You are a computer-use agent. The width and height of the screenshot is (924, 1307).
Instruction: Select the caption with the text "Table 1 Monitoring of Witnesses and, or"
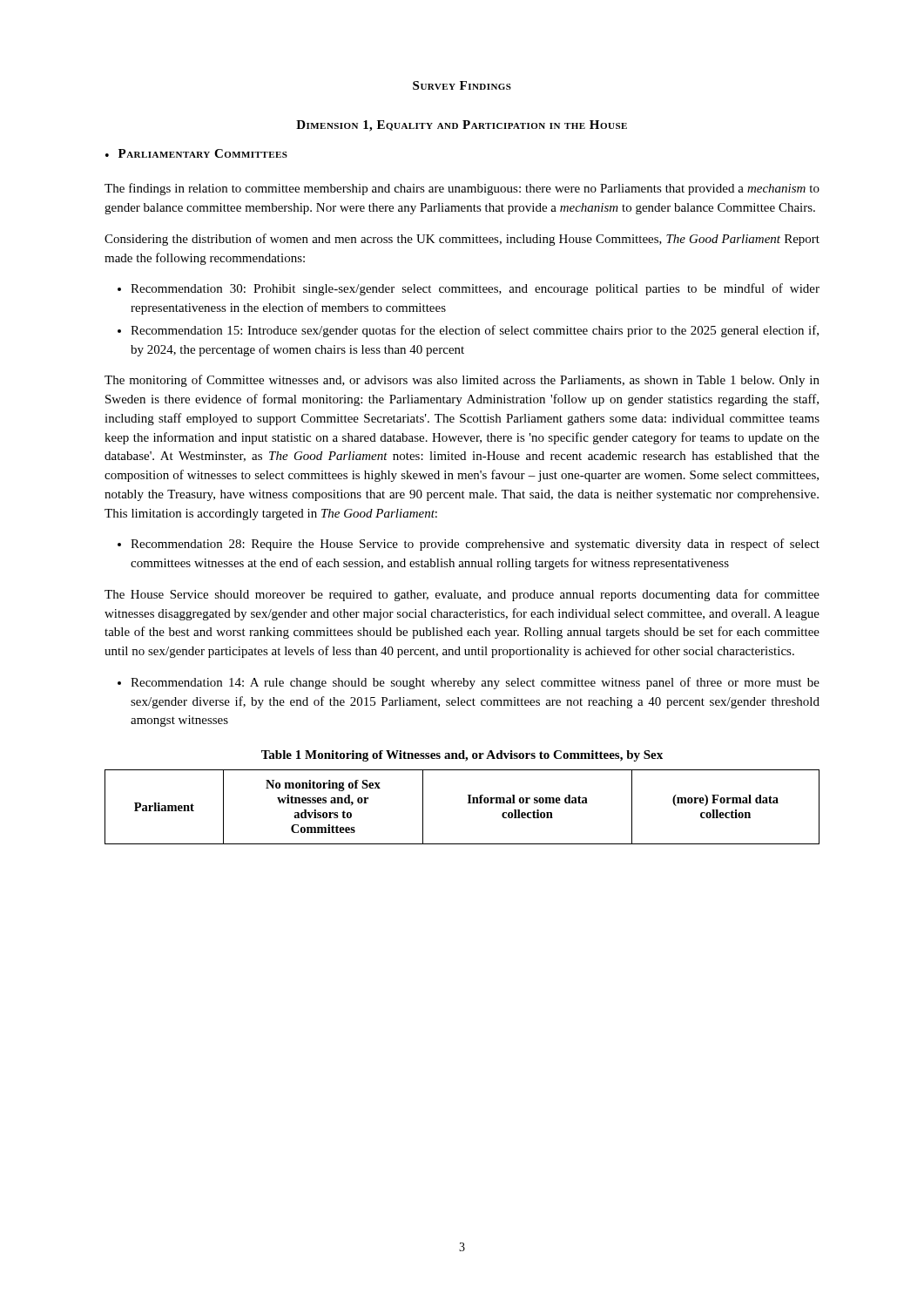click(x=462, y=755)
